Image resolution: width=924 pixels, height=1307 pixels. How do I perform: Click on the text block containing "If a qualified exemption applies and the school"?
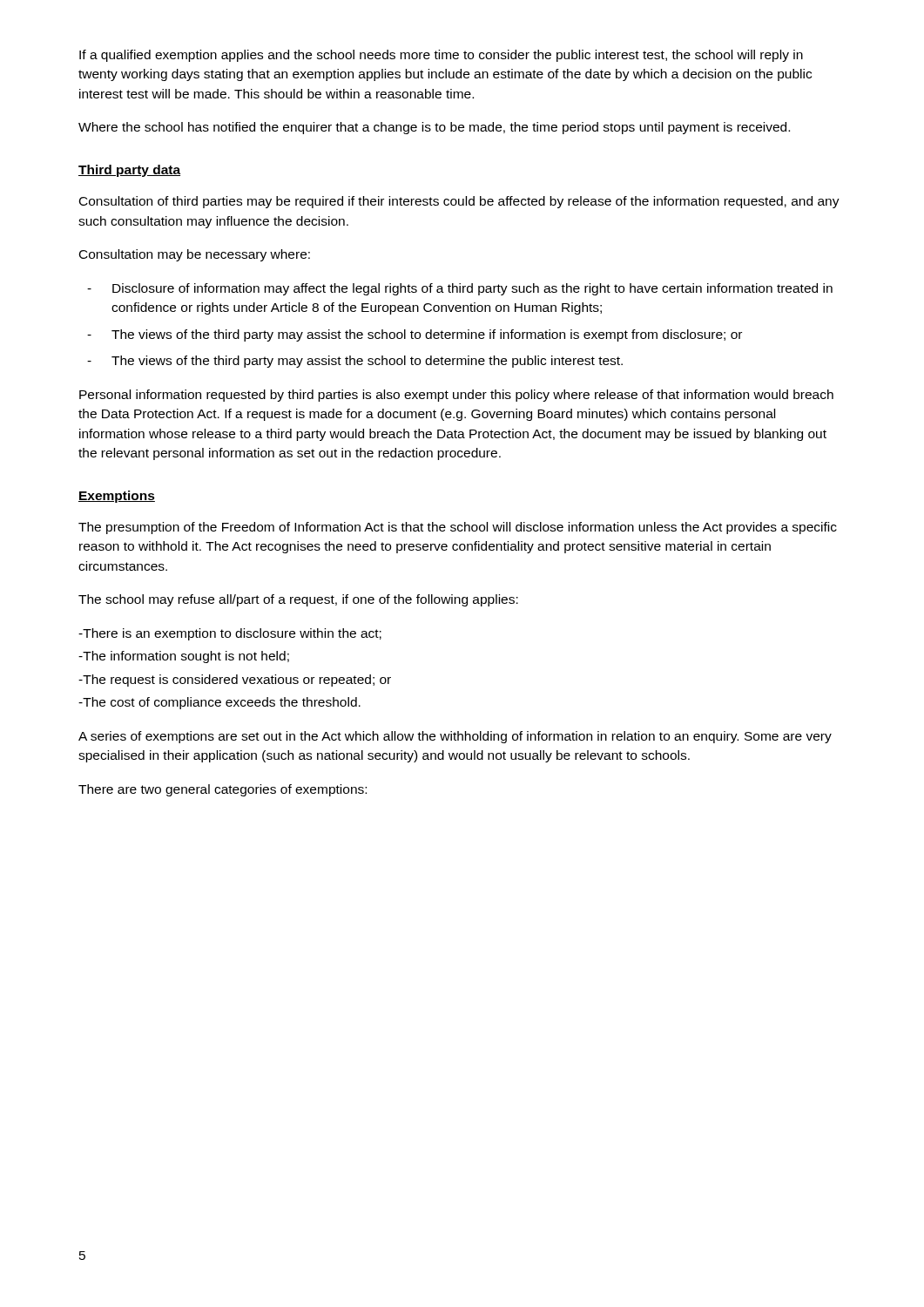pos(445,74)
